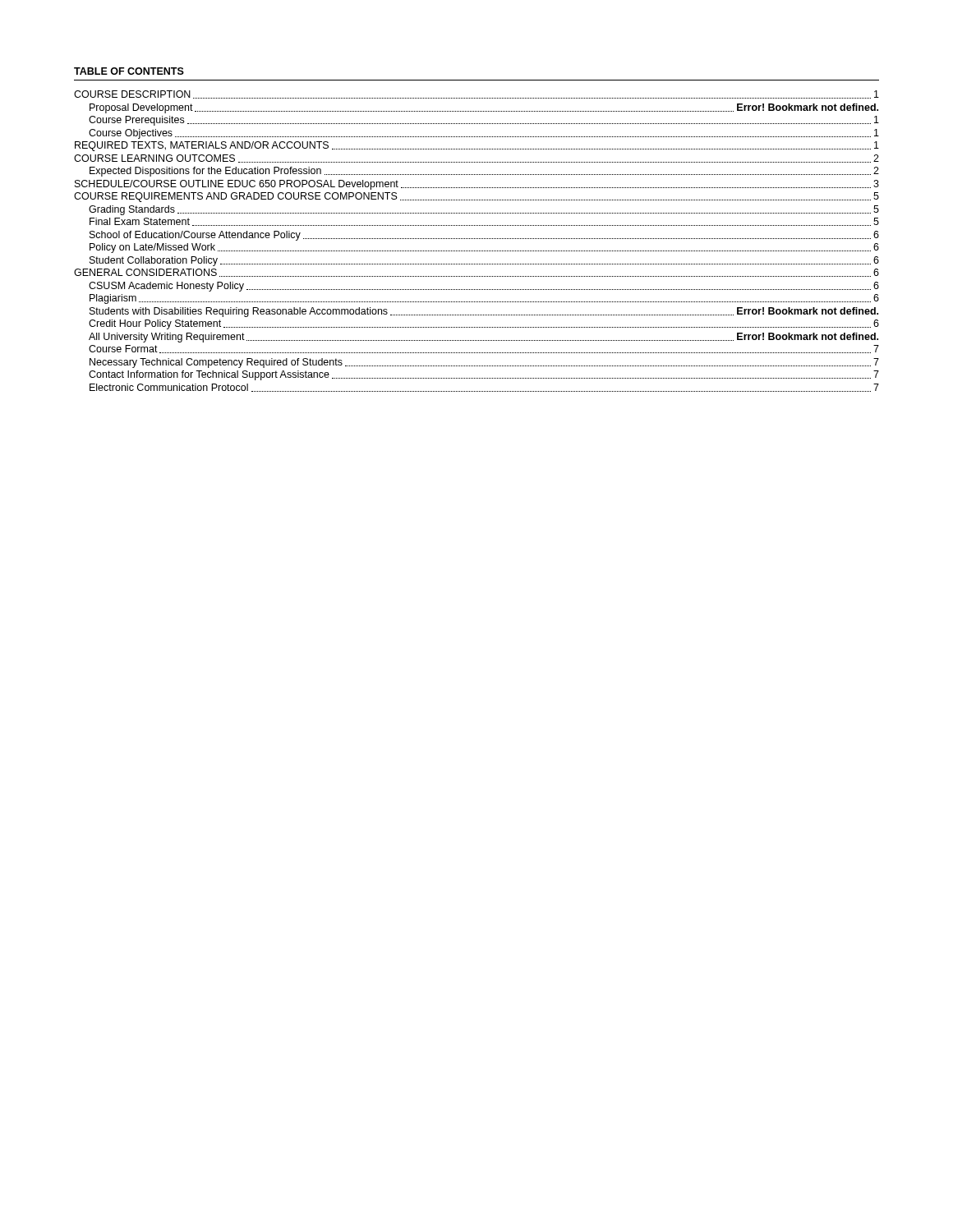
Task: Select the text starting "Contact Information for Technical Support Assistance"
Action: 476,375
